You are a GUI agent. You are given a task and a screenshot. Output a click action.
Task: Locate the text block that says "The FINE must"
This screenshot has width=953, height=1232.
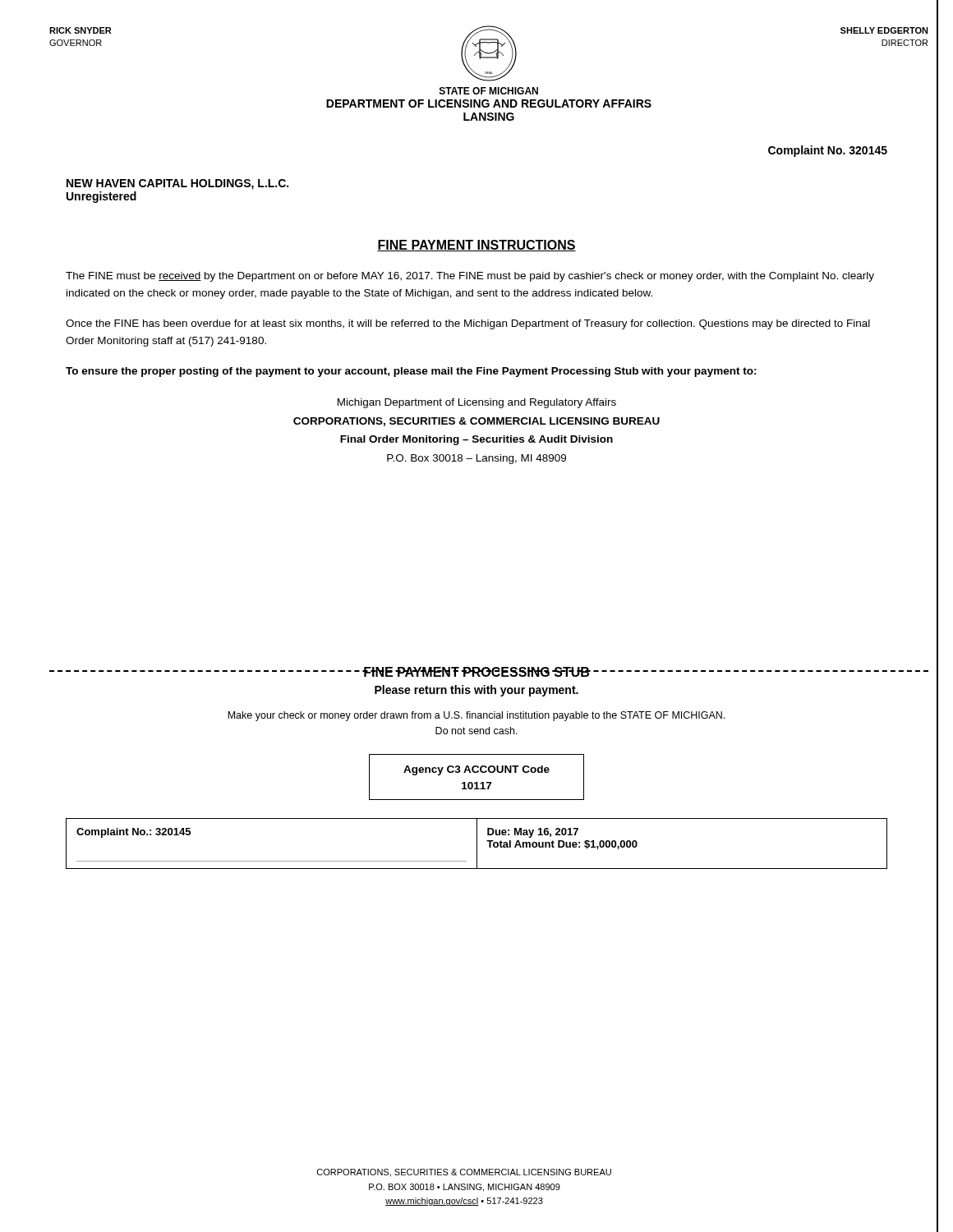(470, 284)
